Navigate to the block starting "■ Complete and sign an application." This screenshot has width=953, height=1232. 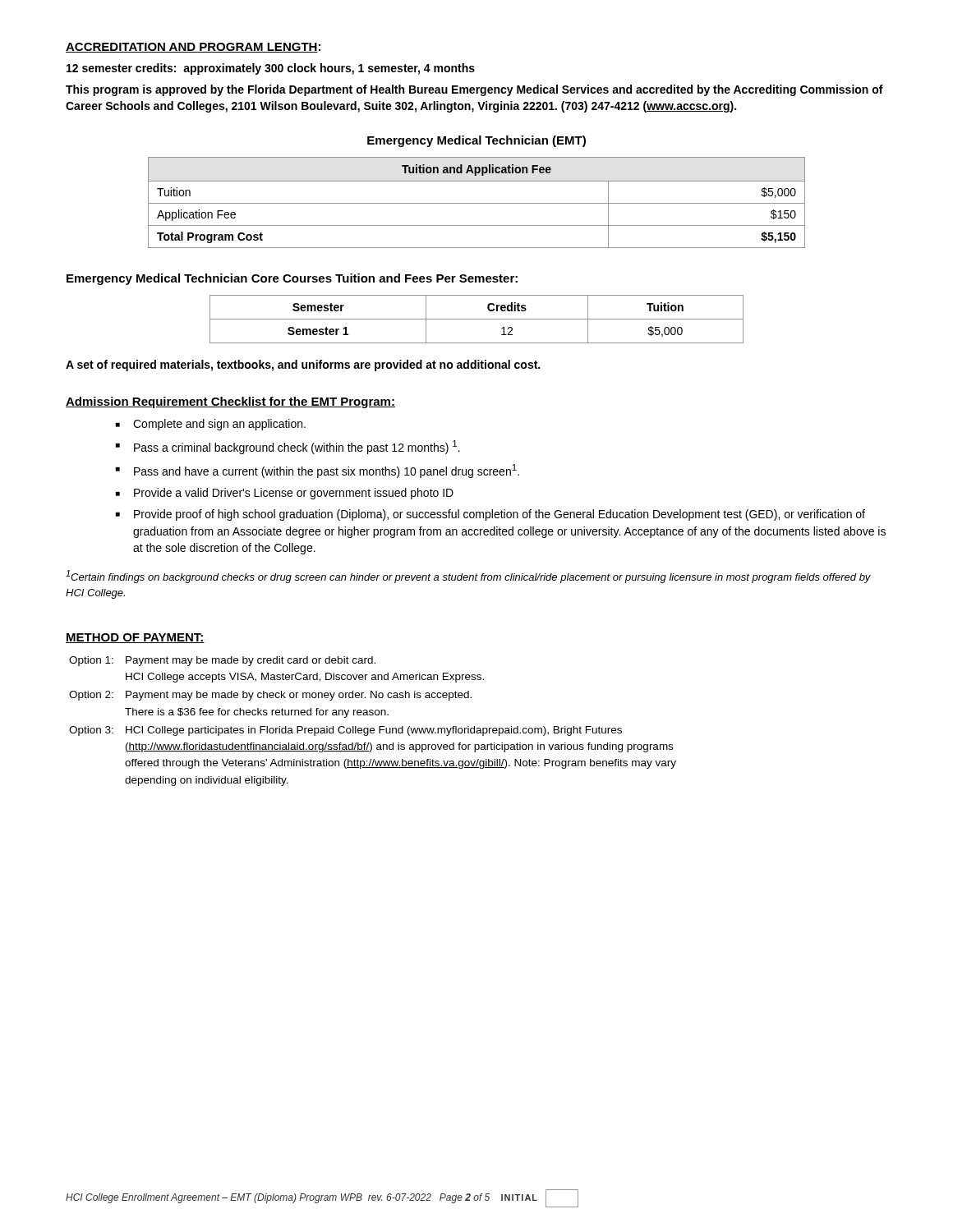pyautogui.click(x=211, y=424)
